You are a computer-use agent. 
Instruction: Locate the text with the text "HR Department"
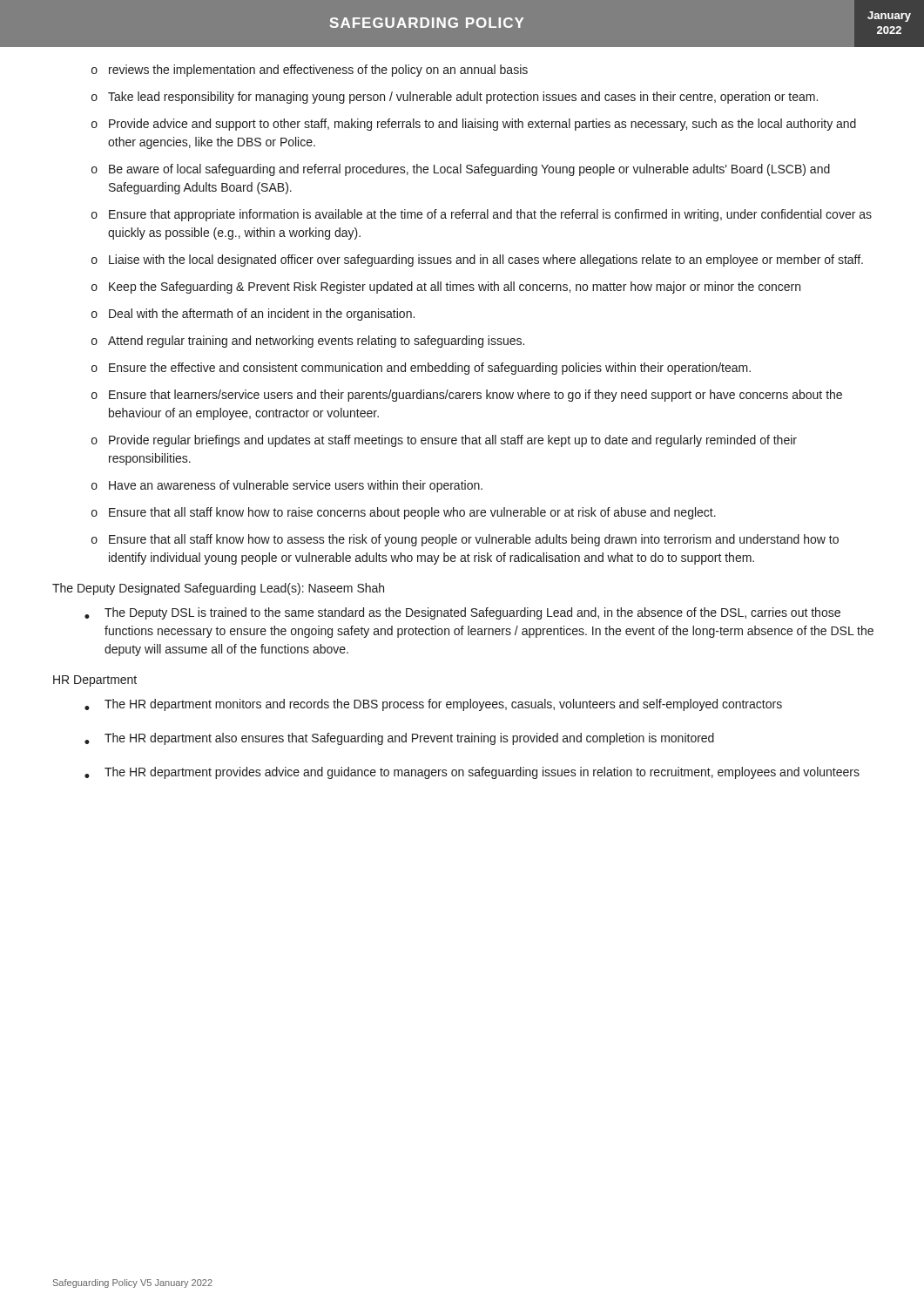tap(95, 680)
